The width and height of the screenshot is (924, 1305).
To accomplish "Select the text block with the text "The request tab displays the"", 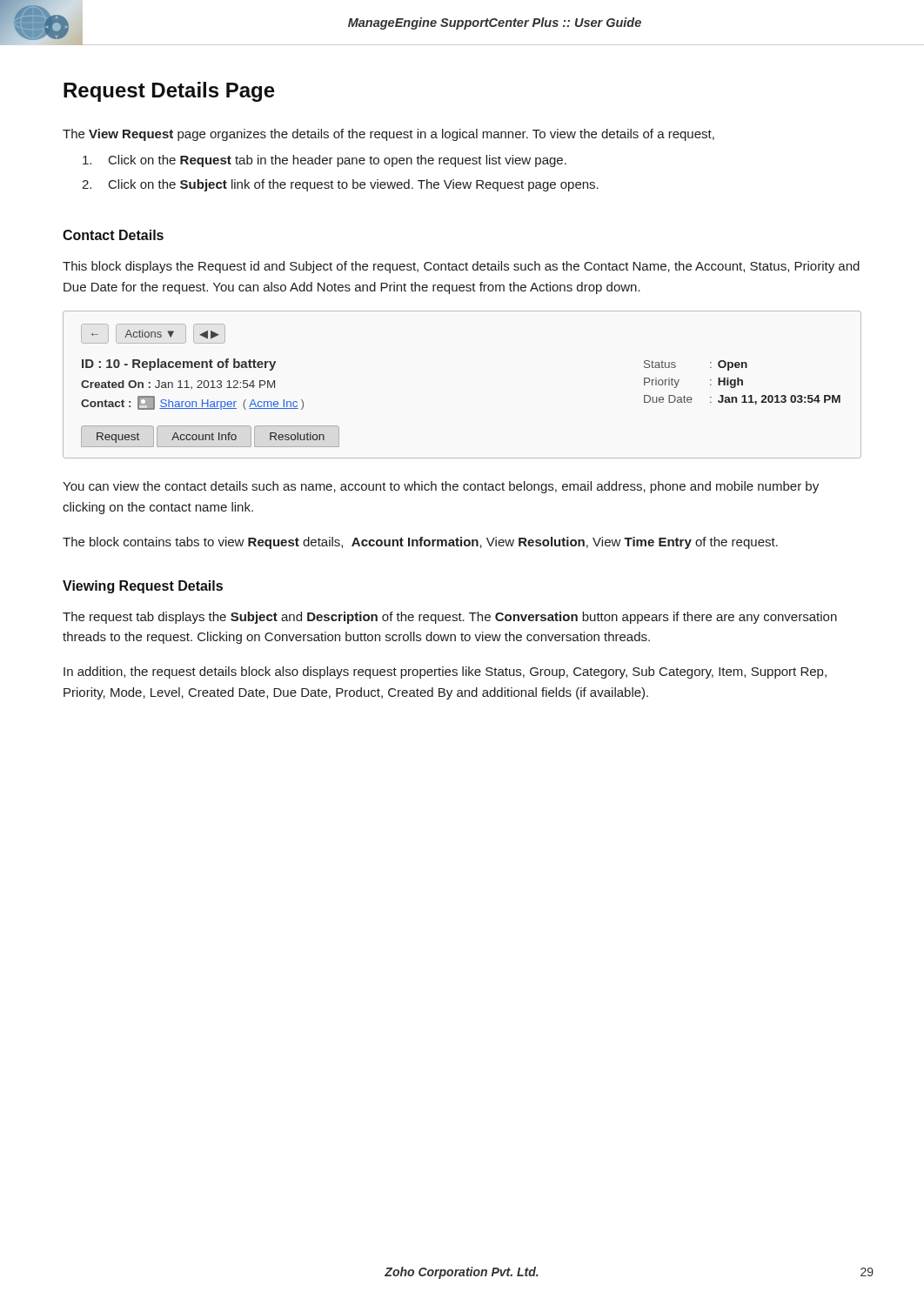I will [x=450, y=626].
